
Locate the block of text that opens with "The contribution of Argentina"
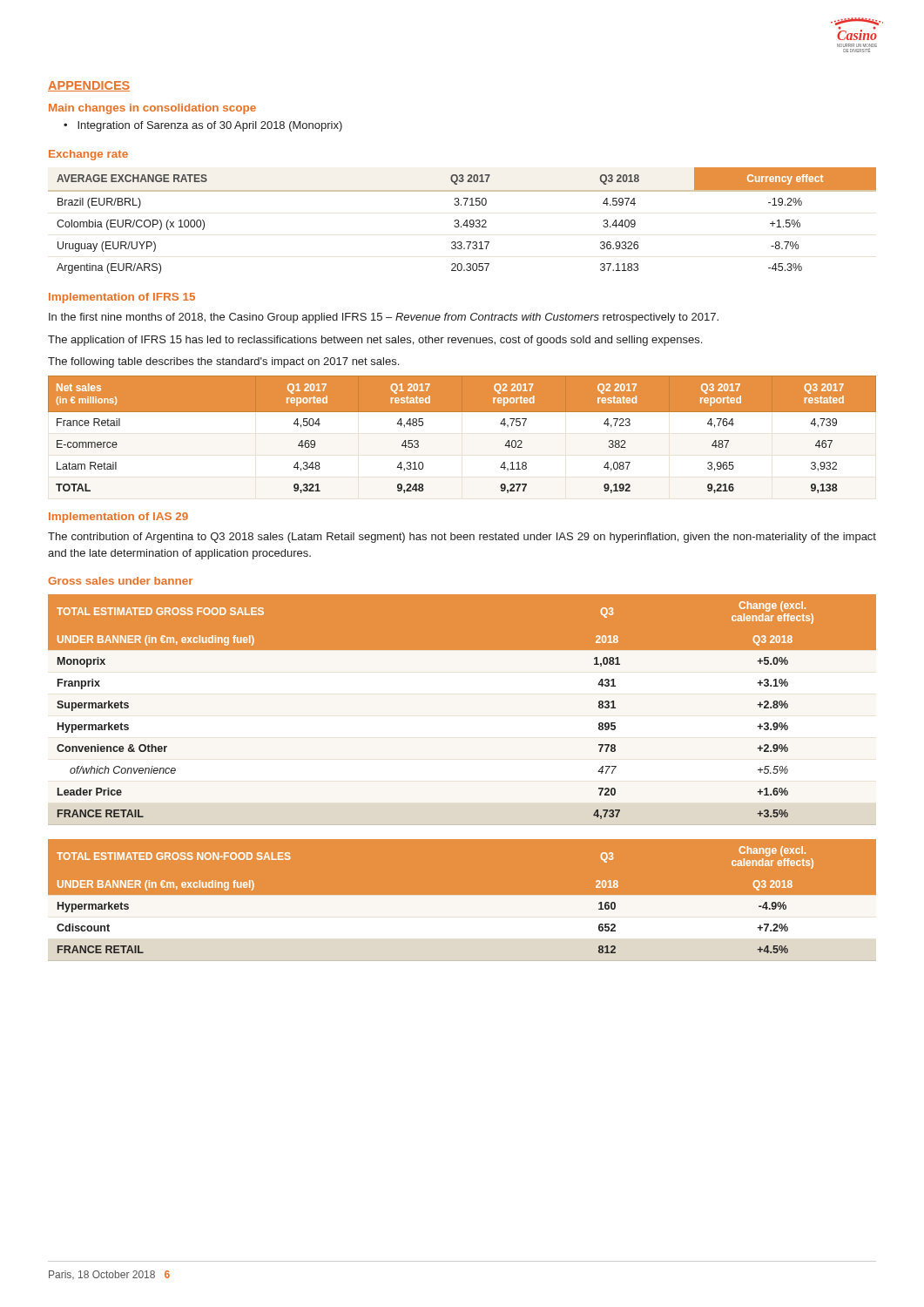pyautogui.click(x=462, y=544)
